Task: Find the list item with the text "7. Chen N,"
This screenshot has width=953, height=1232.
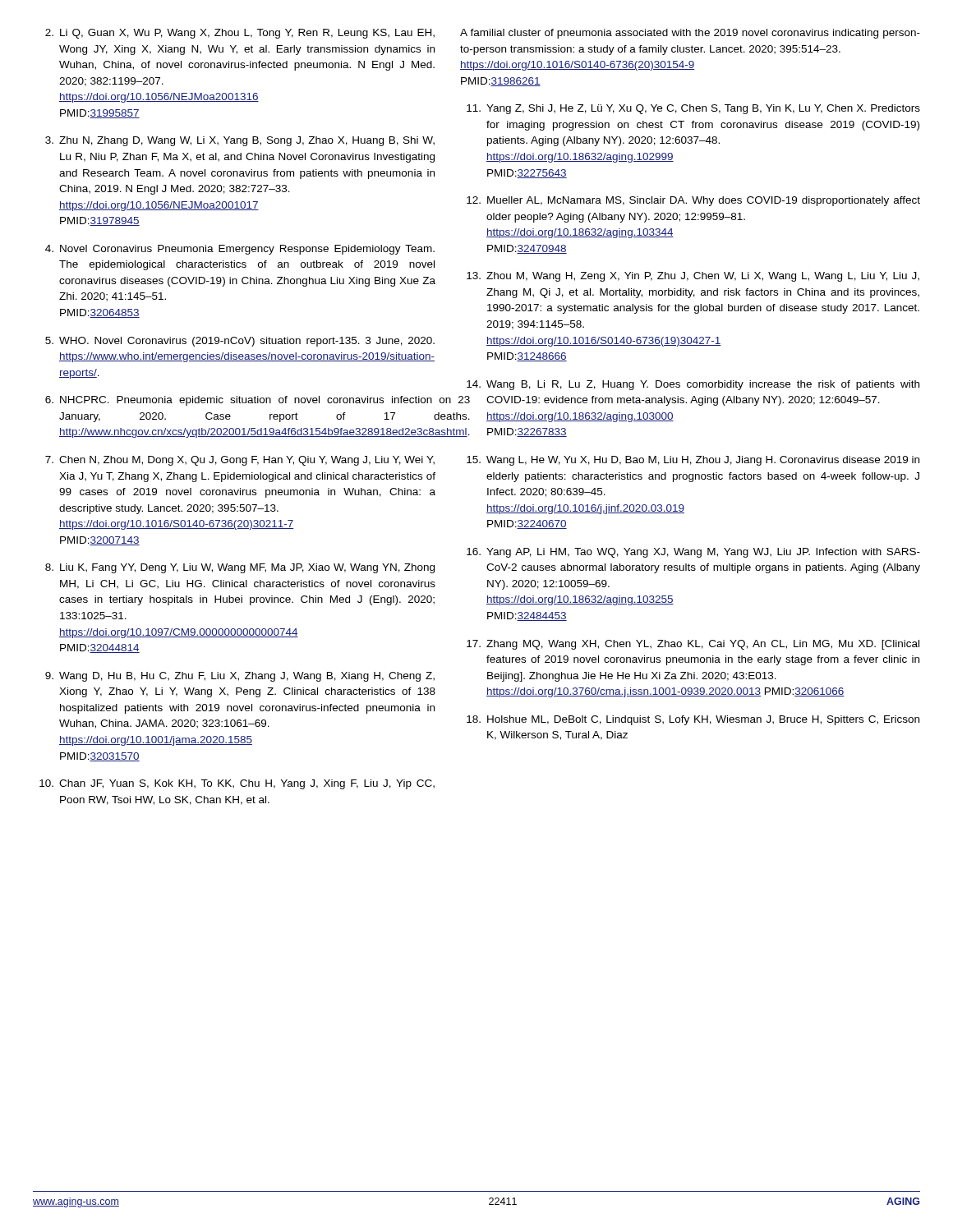Action: [234, 500]
